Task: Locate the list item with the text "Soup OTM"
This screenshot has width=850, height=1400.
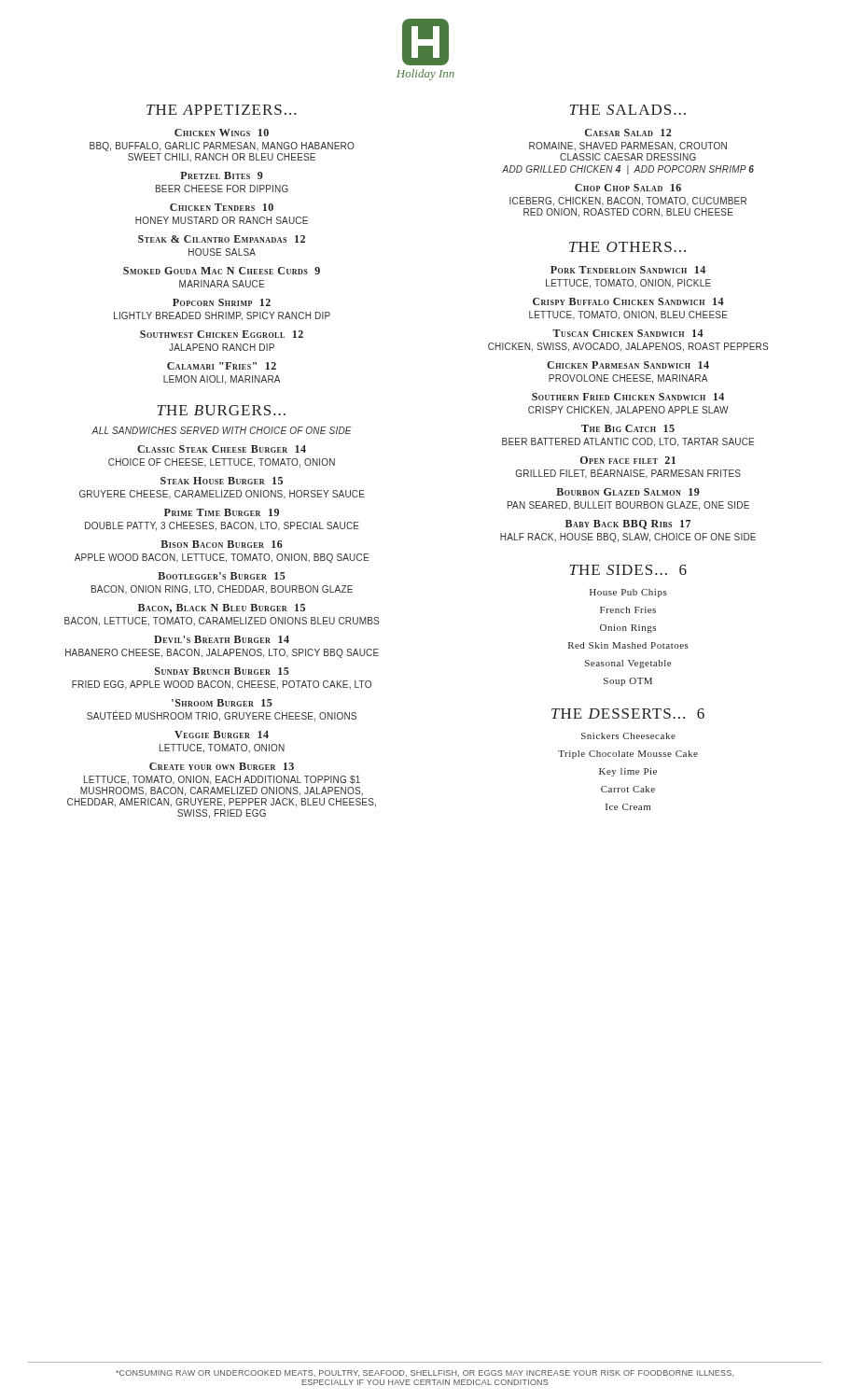Action: [628, 680]
